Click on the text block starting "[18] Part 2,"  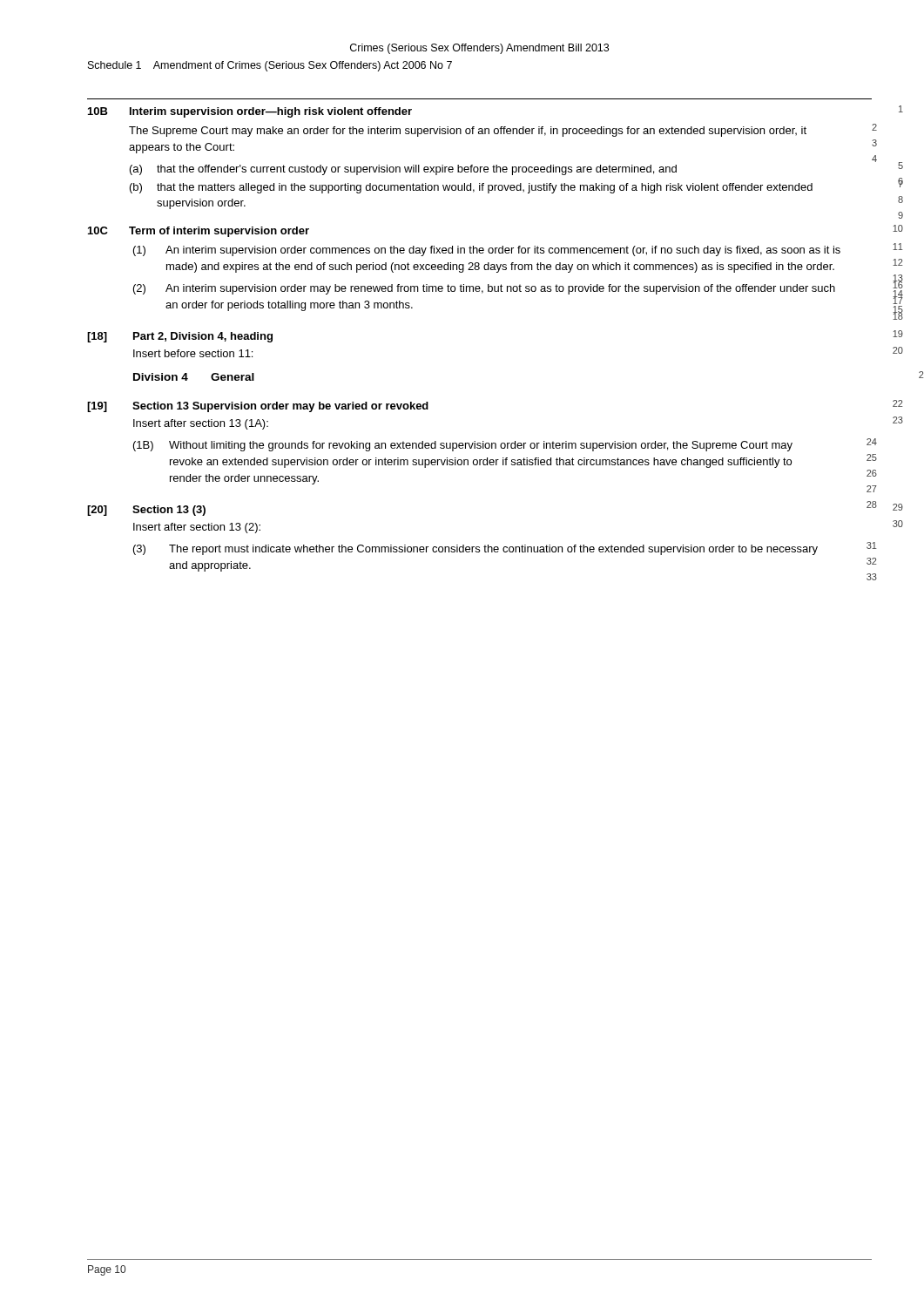pos(180,337)
